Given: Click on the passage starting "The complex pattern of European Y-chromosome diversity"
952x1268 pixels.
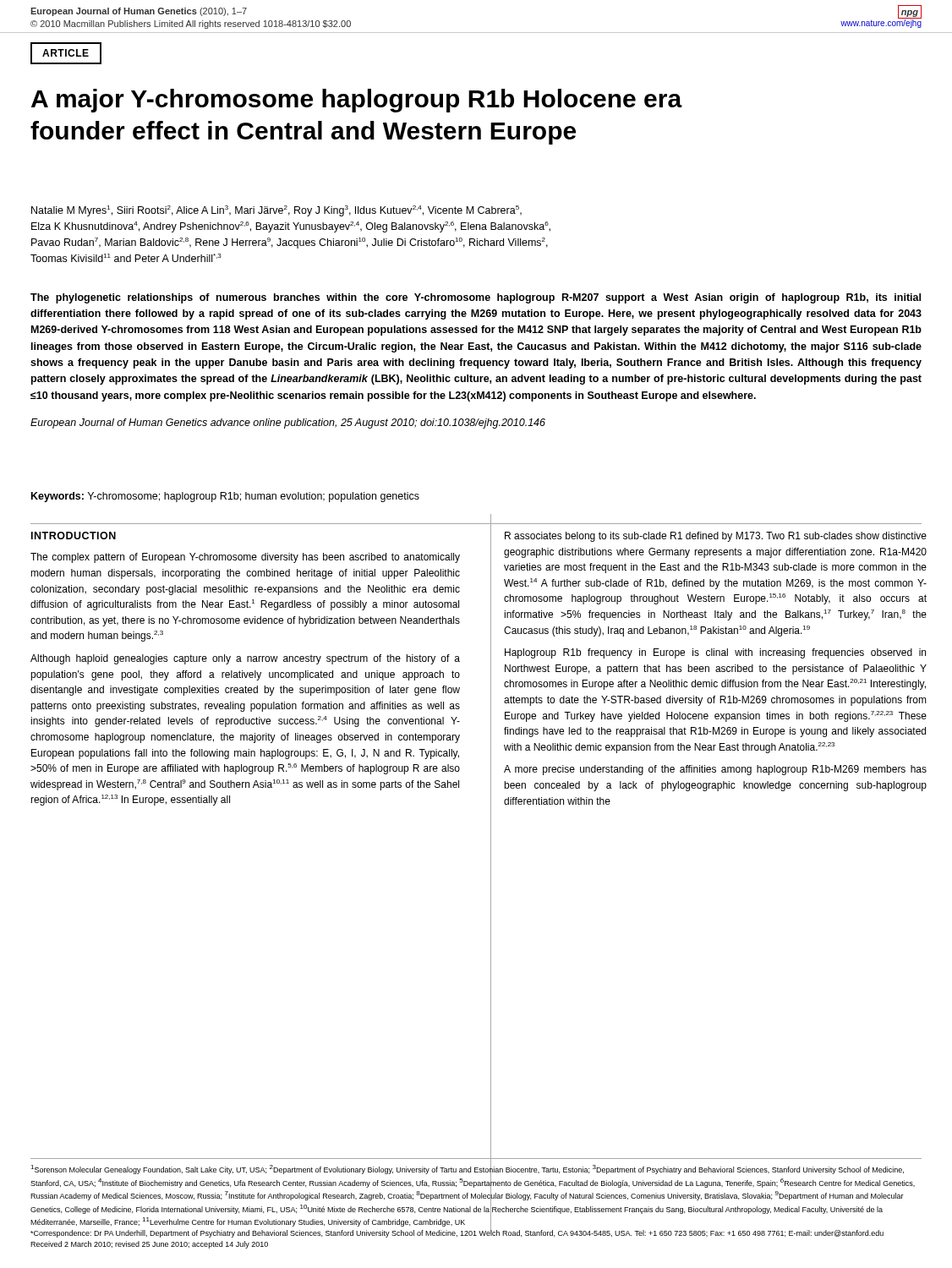Looking at the screenshot, I should [x=245, y=597].
